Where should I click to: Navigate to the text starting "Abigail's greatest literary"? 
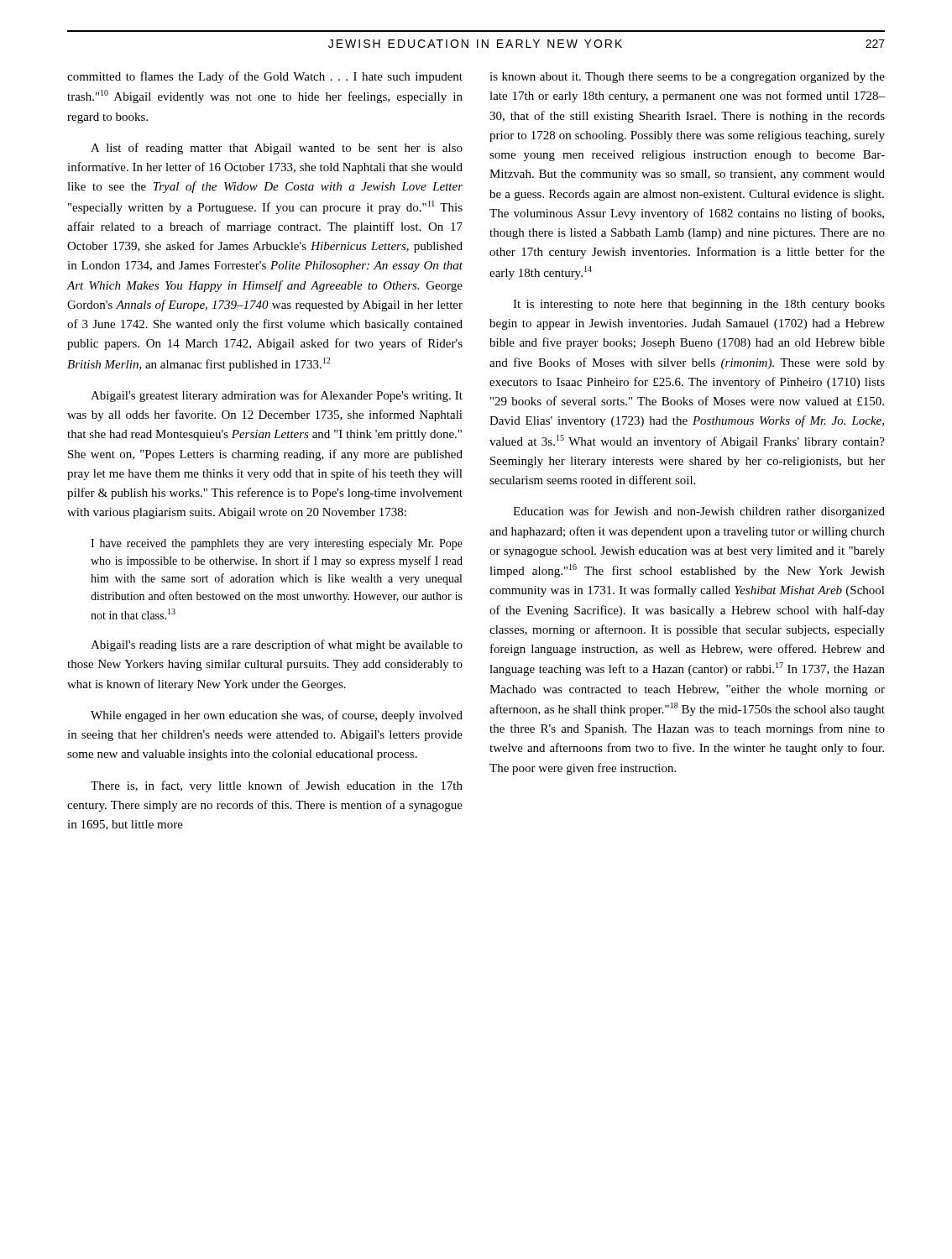tap(265, 454)
